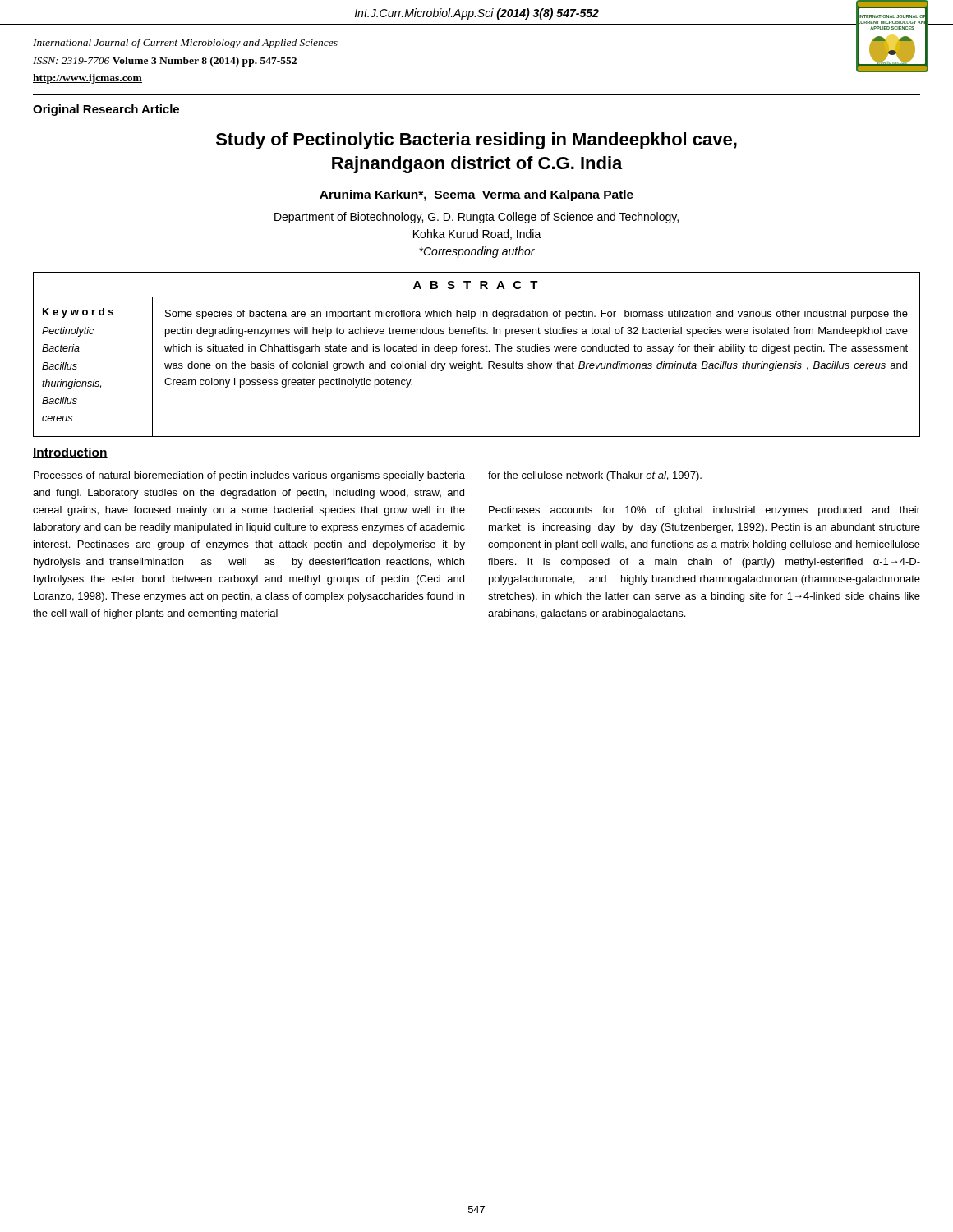Screen dimensions: 1232x953
Task: Select the table that reads "A B S T"
Action: tap(476, 354)
